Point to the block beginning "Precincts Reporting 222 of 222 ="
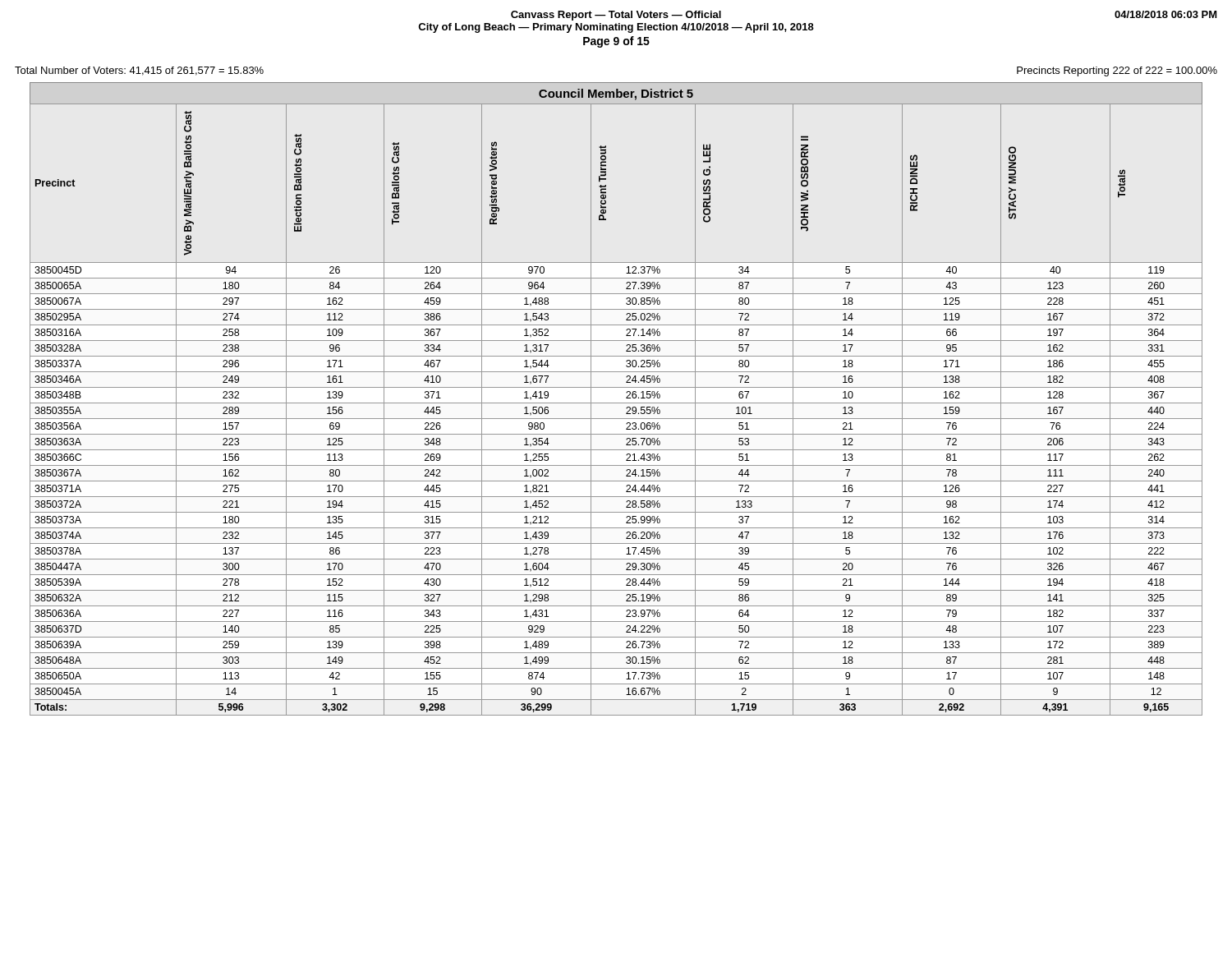This screenshot has width=1232, height=953. click(x=1117, y=70)
